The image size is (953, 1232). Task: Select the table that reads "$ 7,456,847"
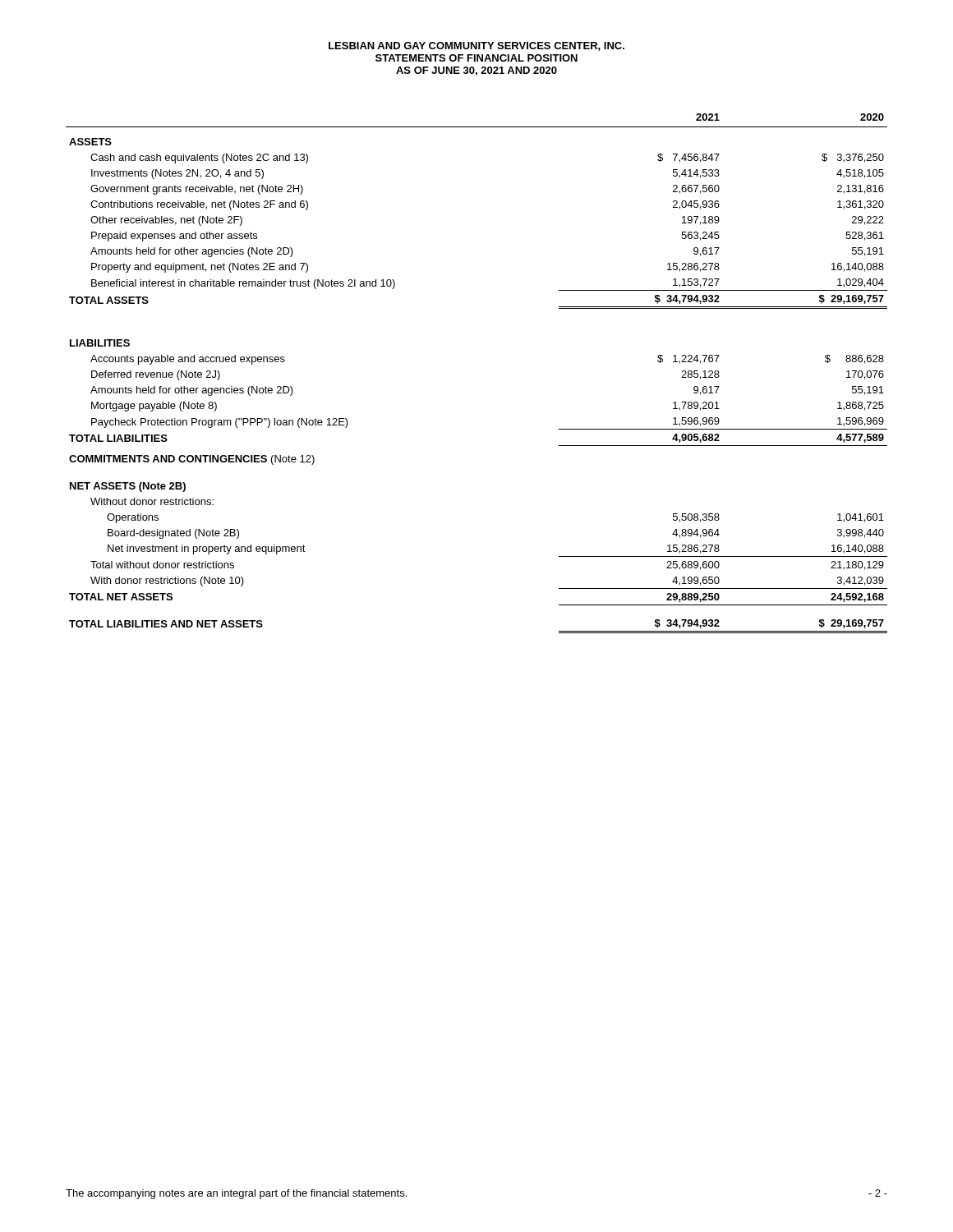pyautogui.click(x=476, y=371)
